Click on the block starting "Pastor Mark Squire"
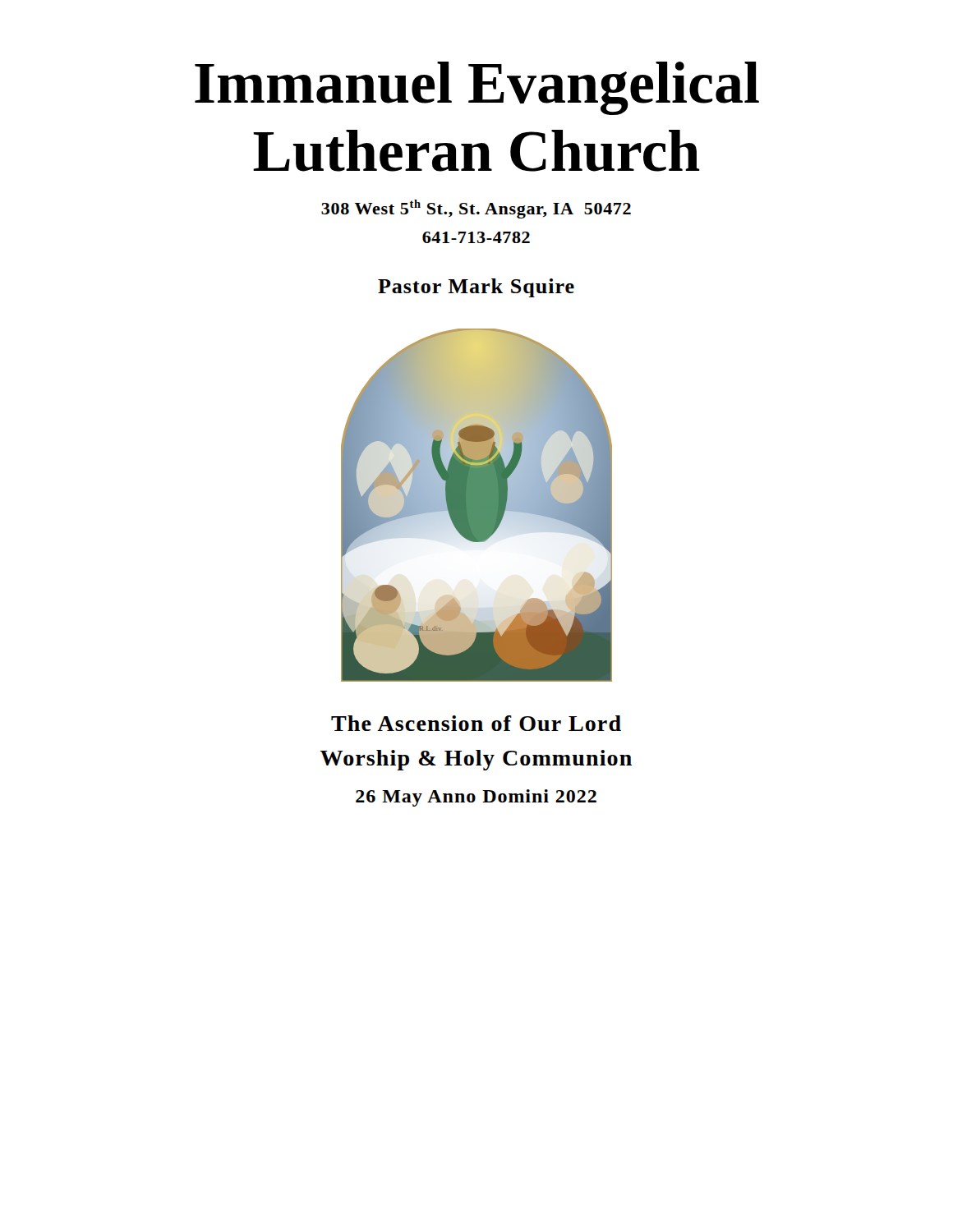The image size is (953, 1232). [476, 286]
